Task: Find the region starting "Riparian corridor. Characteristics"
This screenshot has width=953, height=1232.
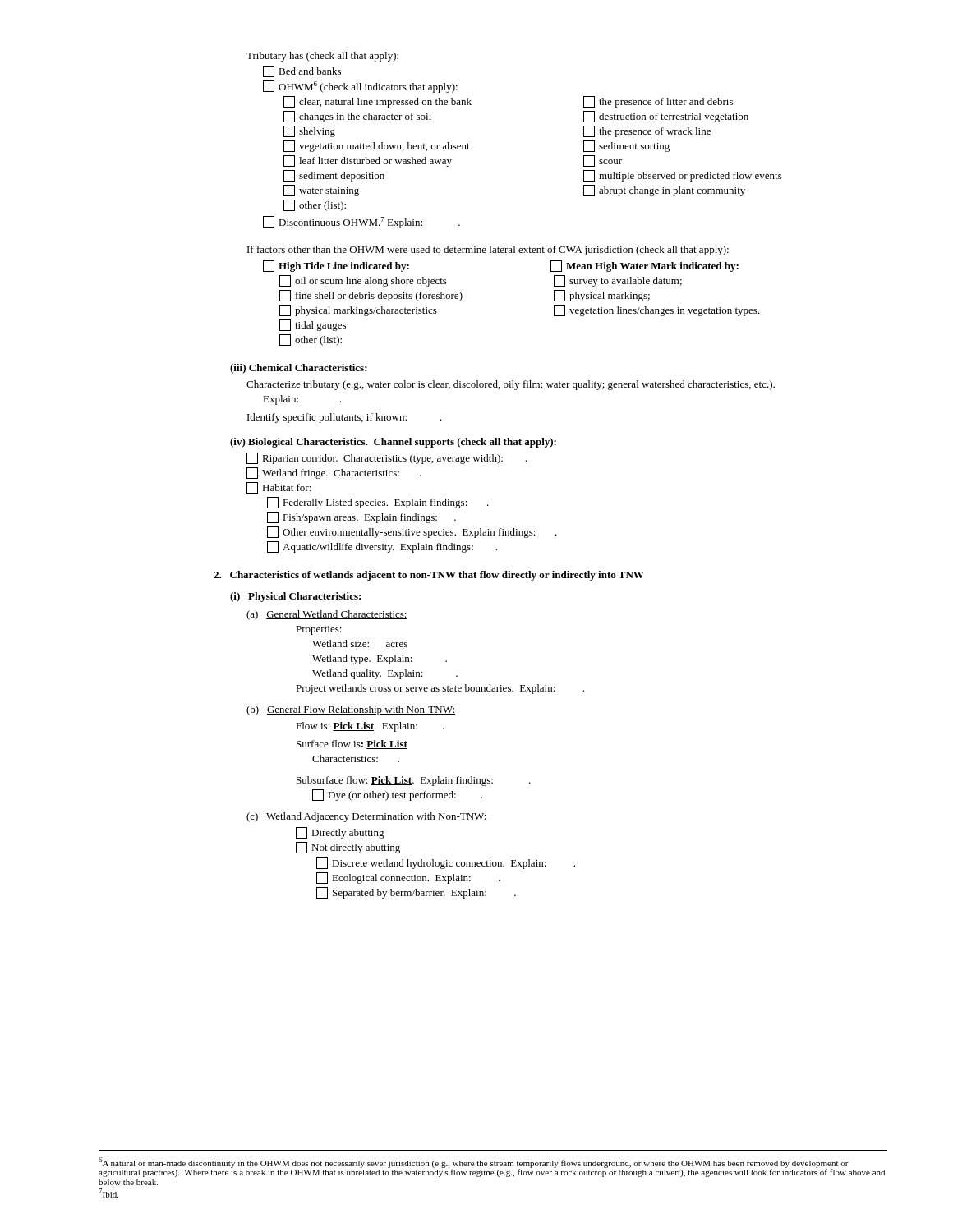Action: coord(387,458)
